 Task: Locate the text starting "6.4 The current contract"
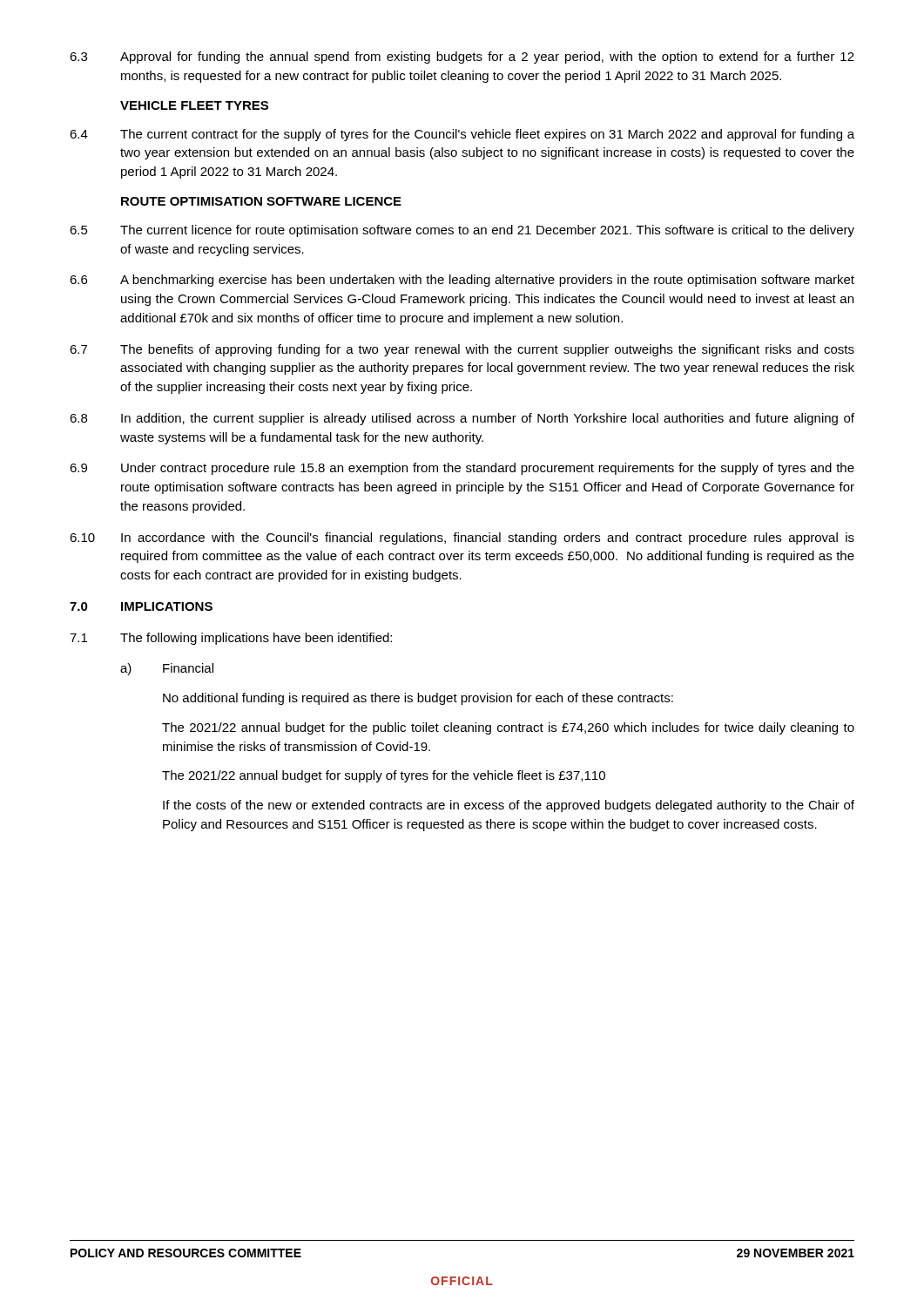462,153
